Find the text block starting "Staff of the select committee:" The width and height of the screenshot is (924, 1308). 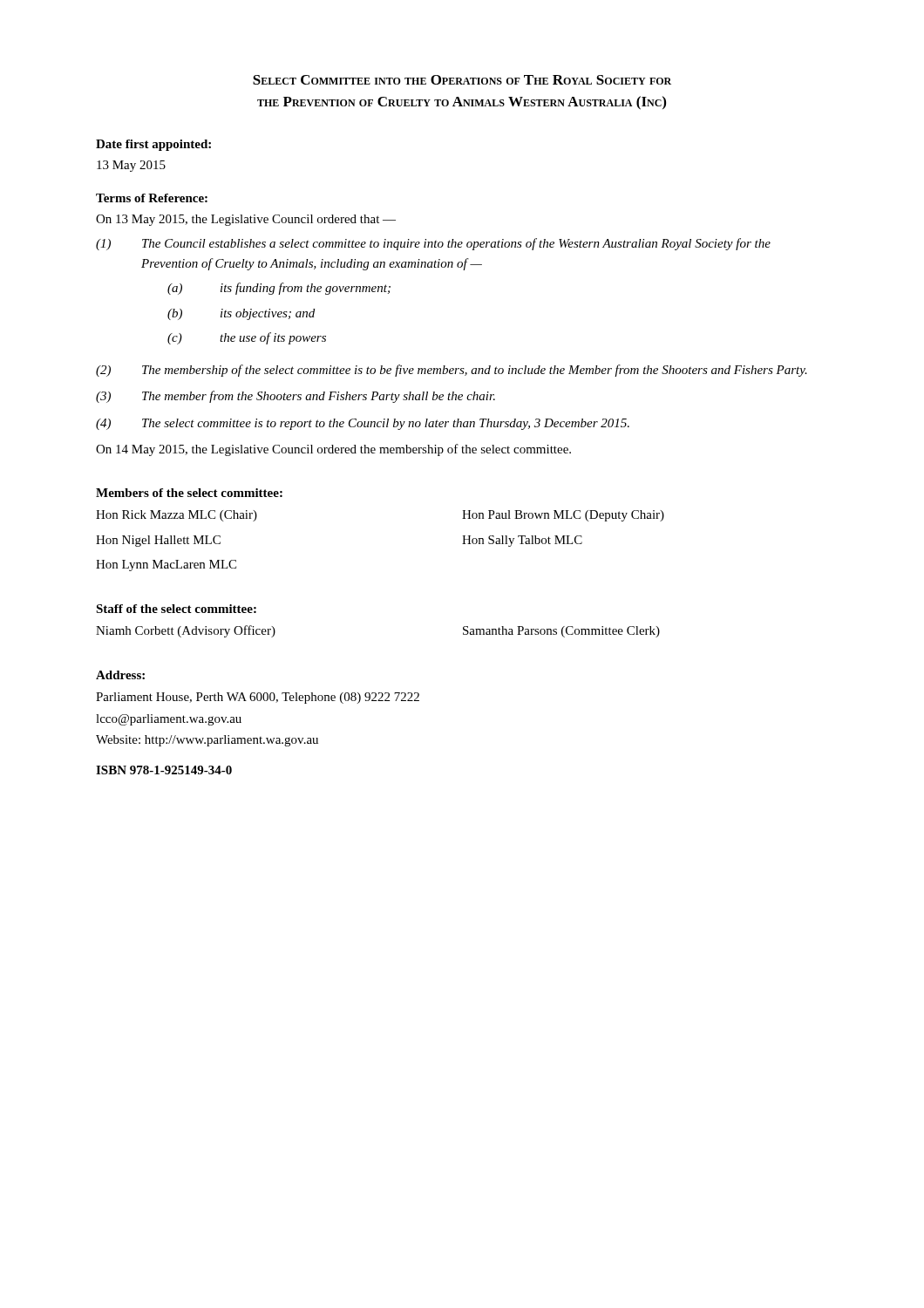(x=176, y=609)
